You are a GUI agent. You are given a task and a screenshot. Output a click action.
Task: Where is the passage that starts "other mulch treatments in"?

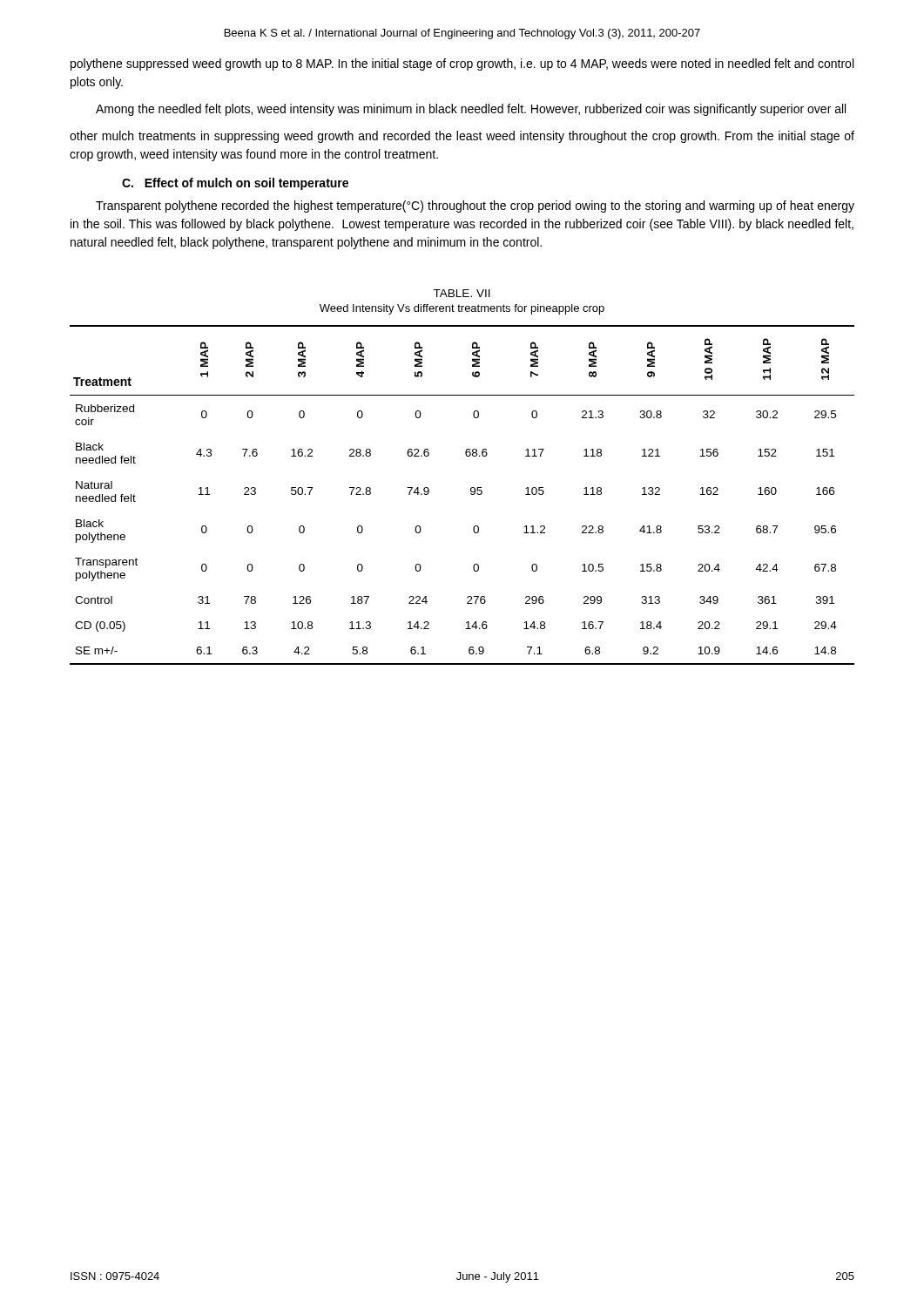point(462,145)
